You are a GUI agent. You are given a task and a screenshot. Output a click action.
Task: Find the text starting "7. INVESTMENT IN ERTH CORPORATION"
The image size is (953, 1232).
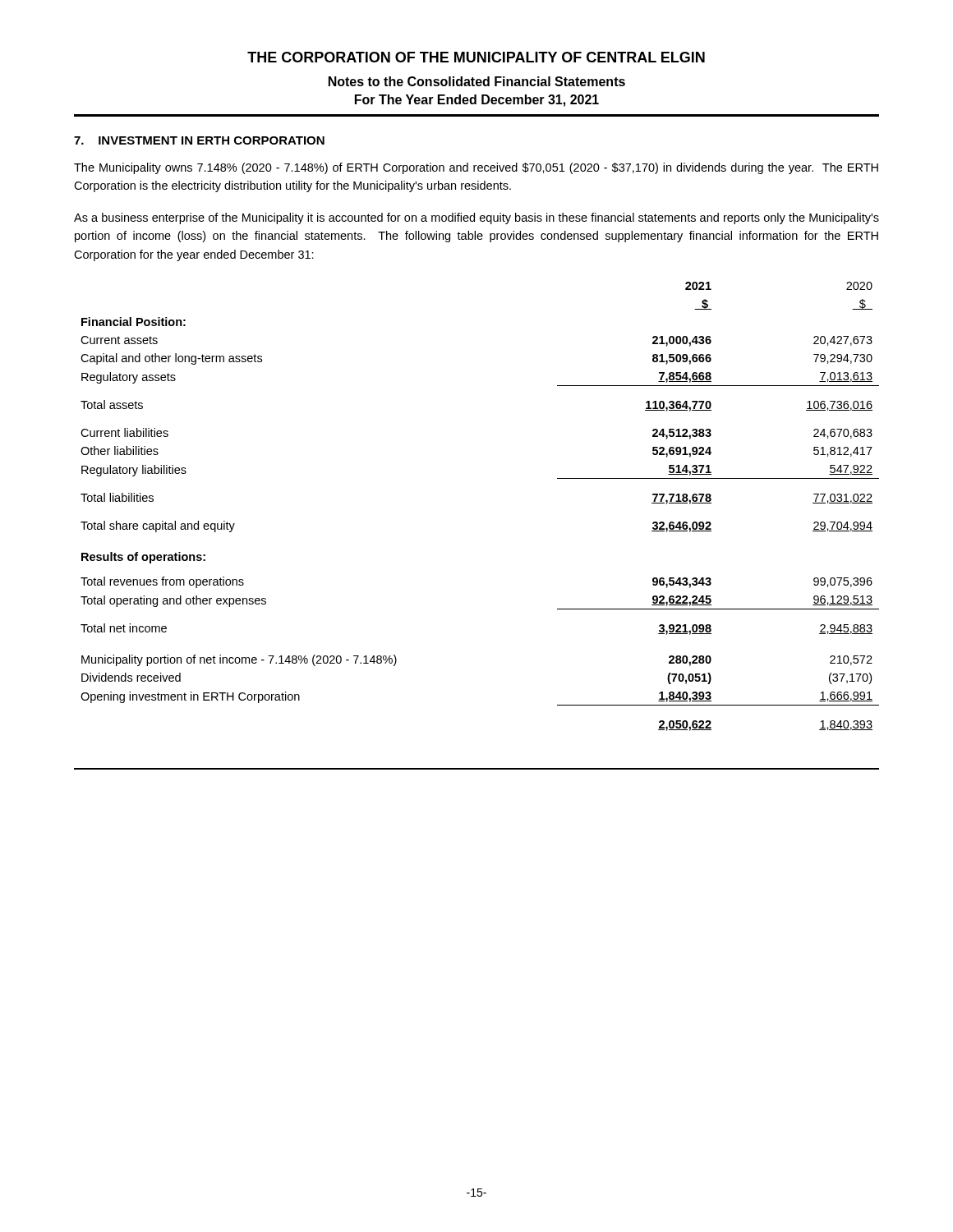point(199,140)
